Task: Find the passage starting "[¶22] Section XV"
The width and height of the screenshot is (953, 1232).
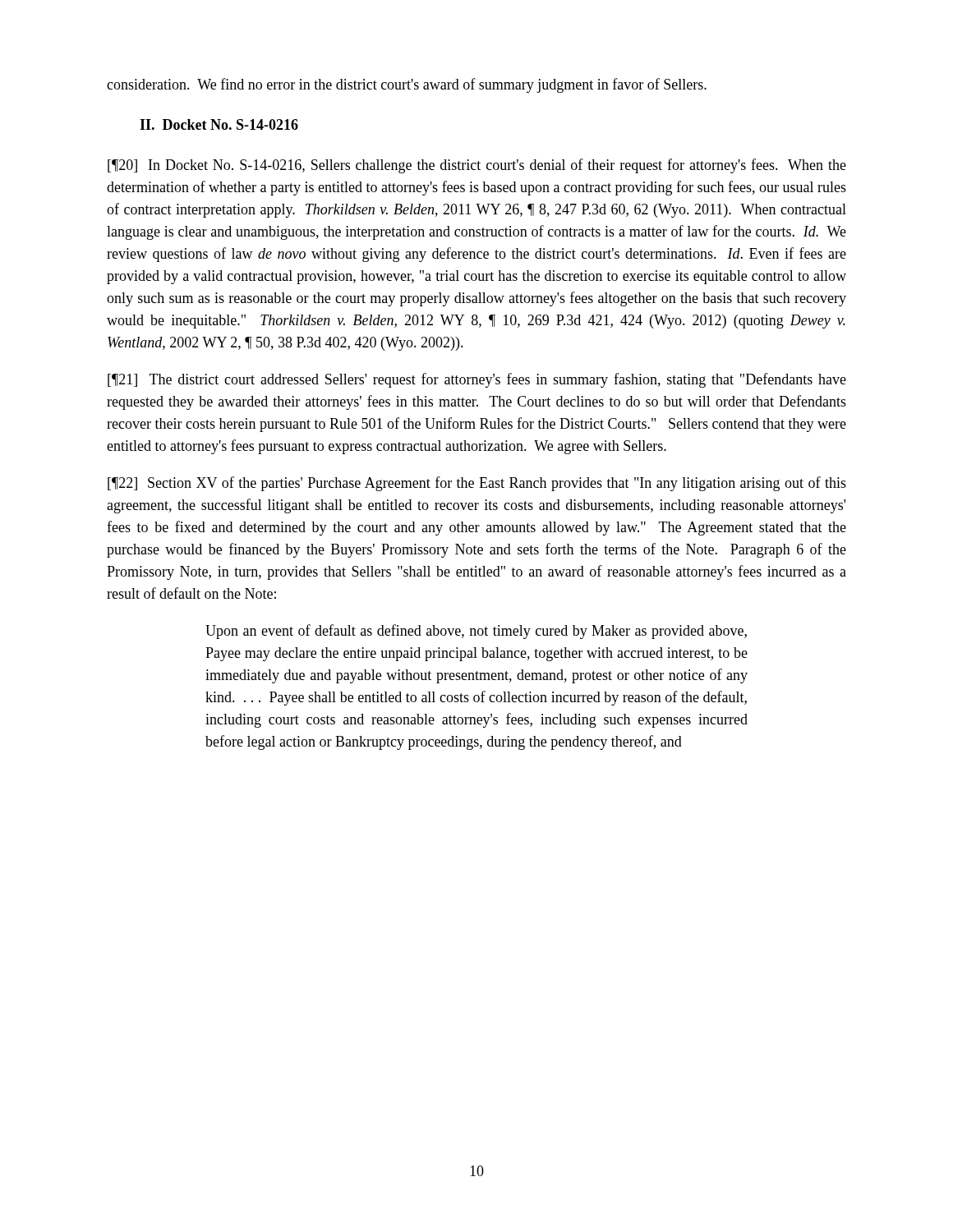Action: pos(476,538)
